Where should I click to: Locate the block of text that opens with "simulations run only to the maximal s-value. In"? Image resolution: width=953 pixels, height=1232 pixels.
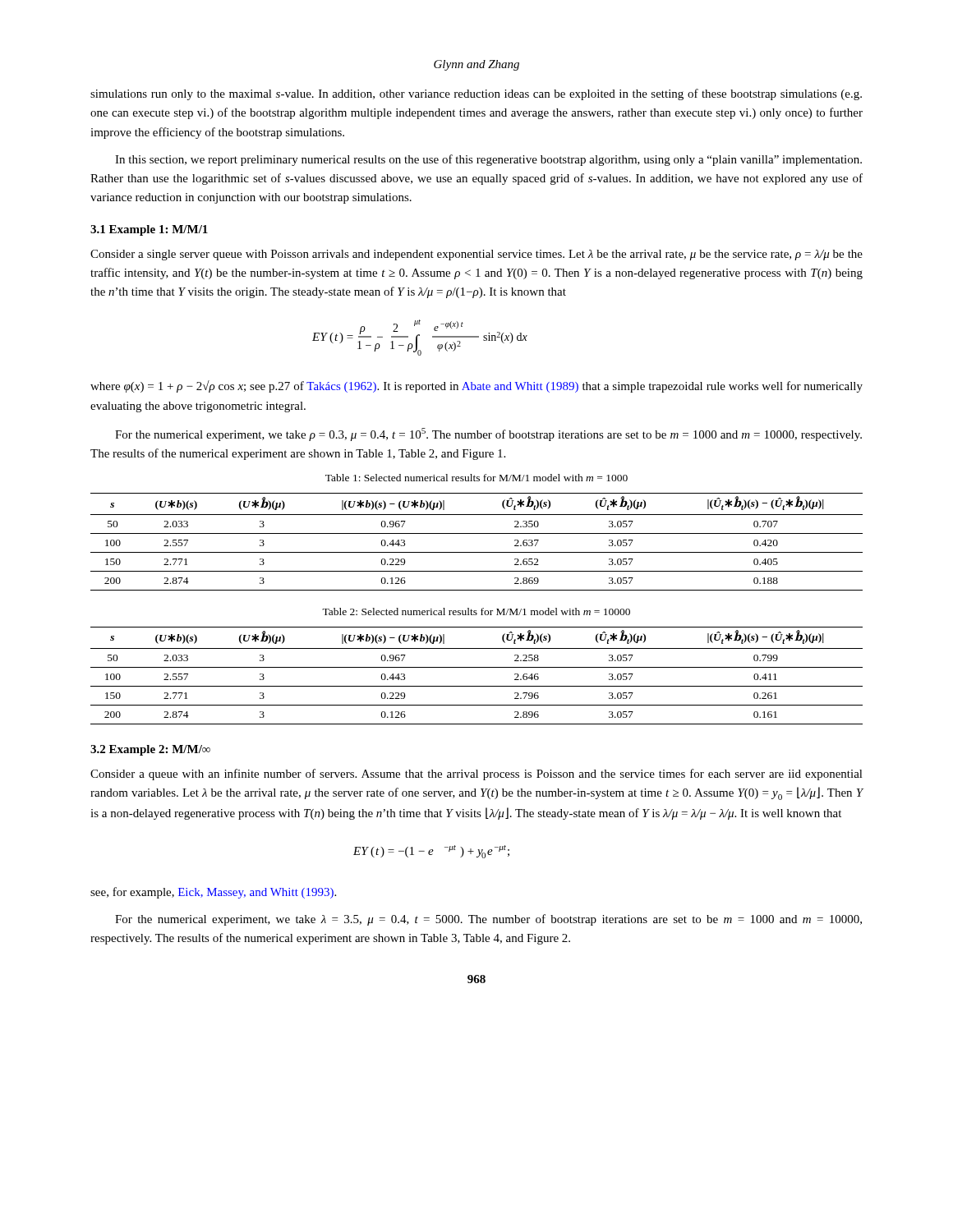coord(476,113)
